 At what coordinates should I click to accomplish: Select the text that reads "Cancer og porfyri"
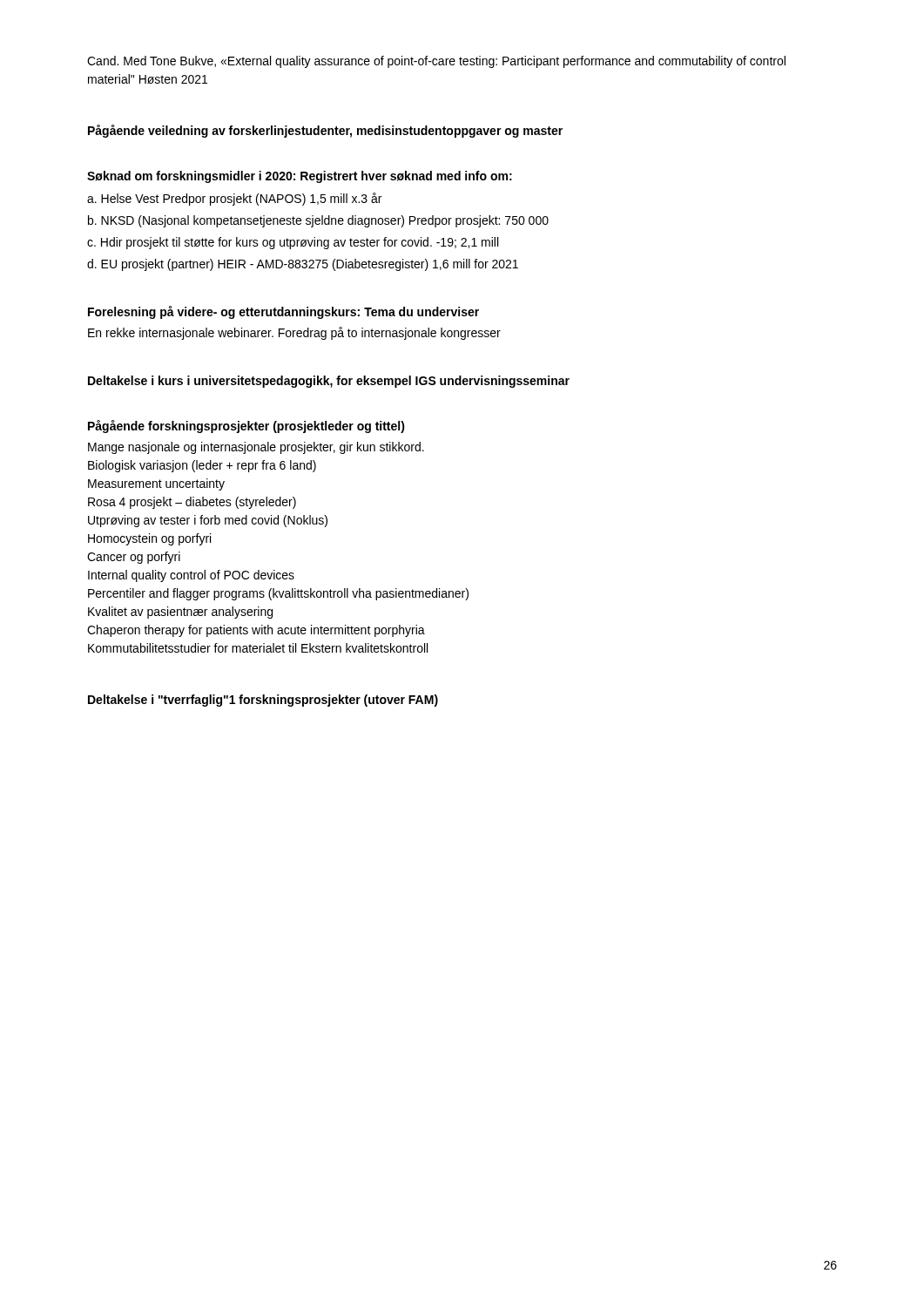134,557
